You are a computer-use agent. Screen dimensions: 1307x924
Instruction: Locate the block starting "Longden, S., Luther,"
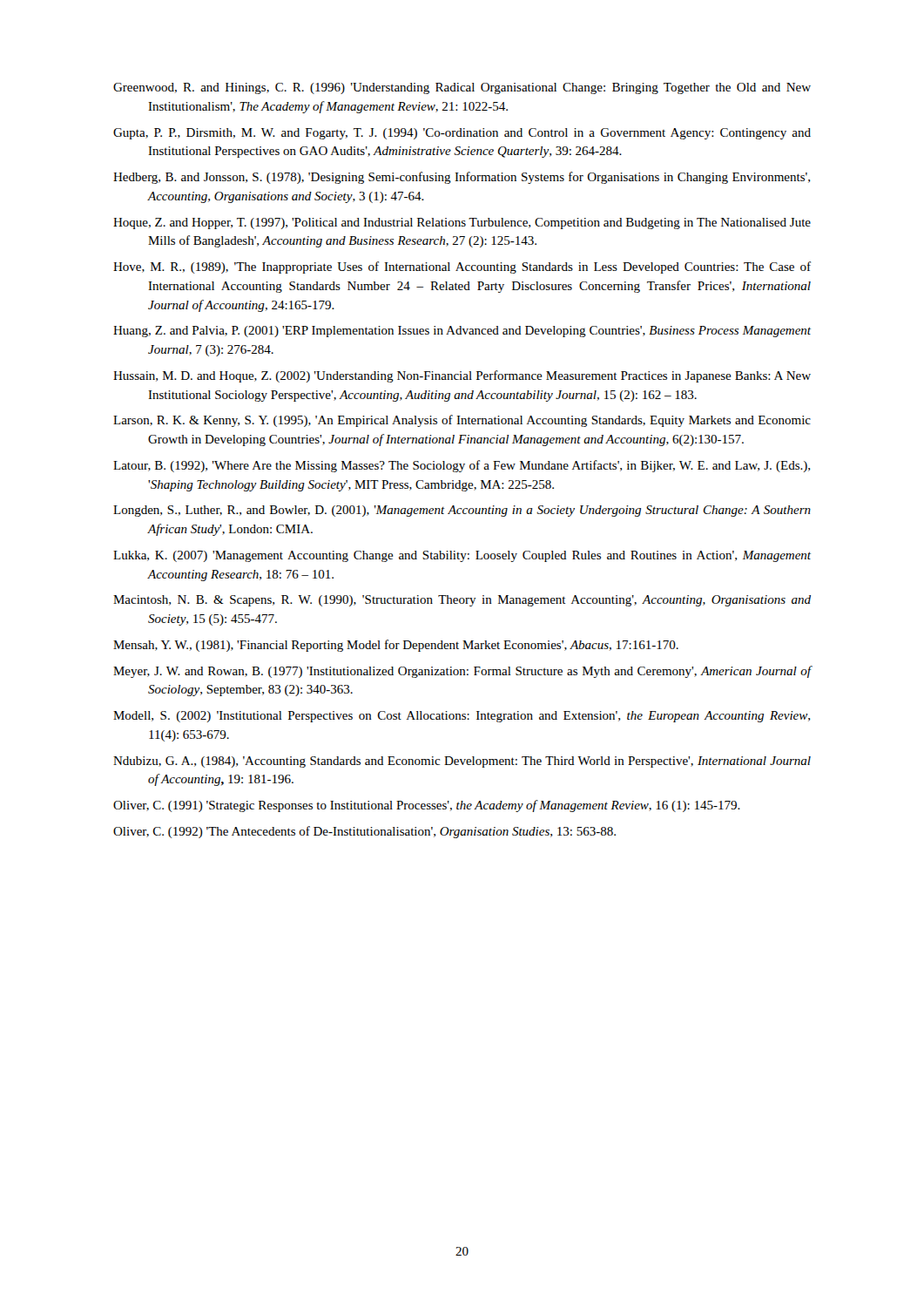(x=462, y=519)
